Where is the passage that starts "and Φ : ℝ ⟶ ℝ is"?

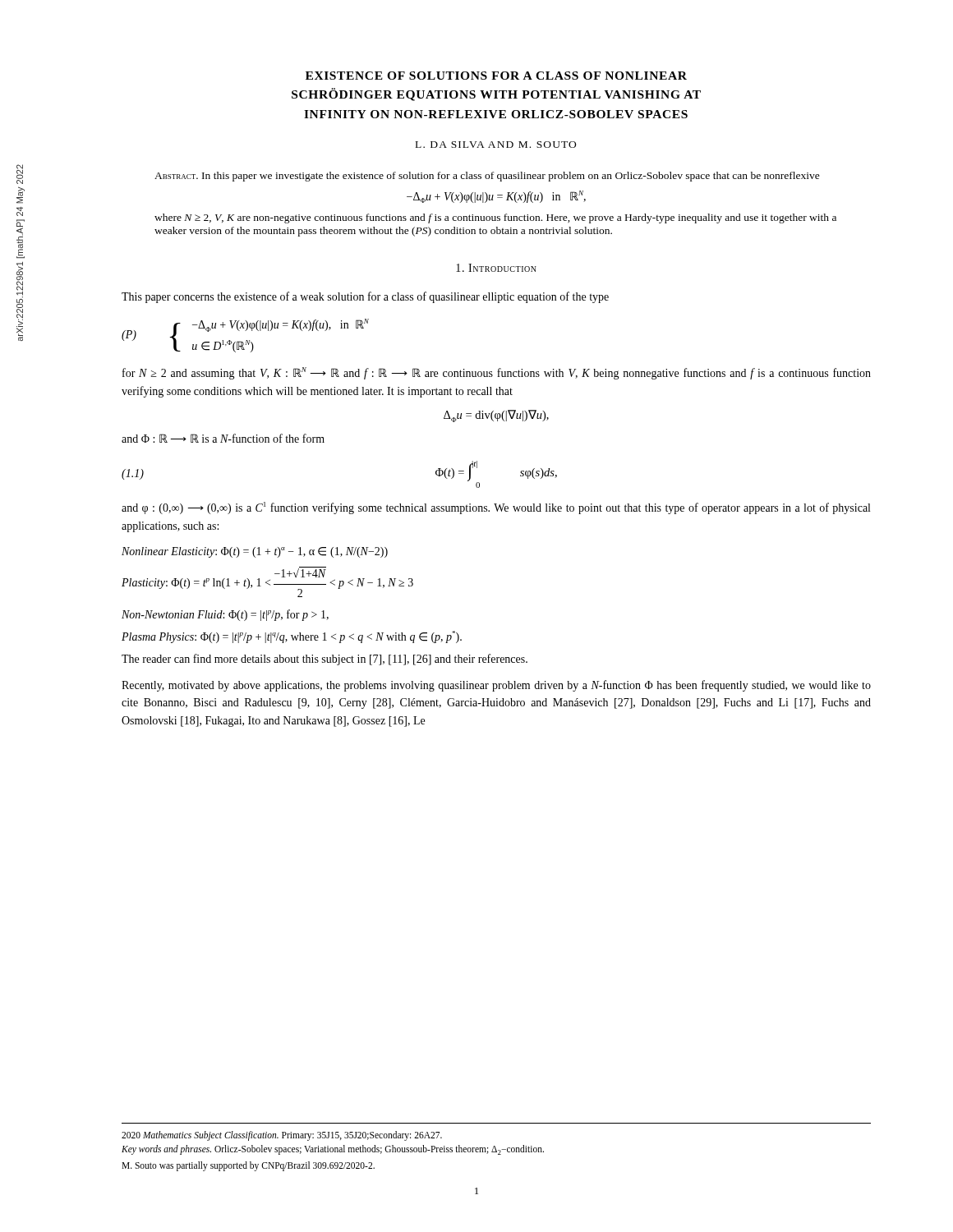(223, 439)
